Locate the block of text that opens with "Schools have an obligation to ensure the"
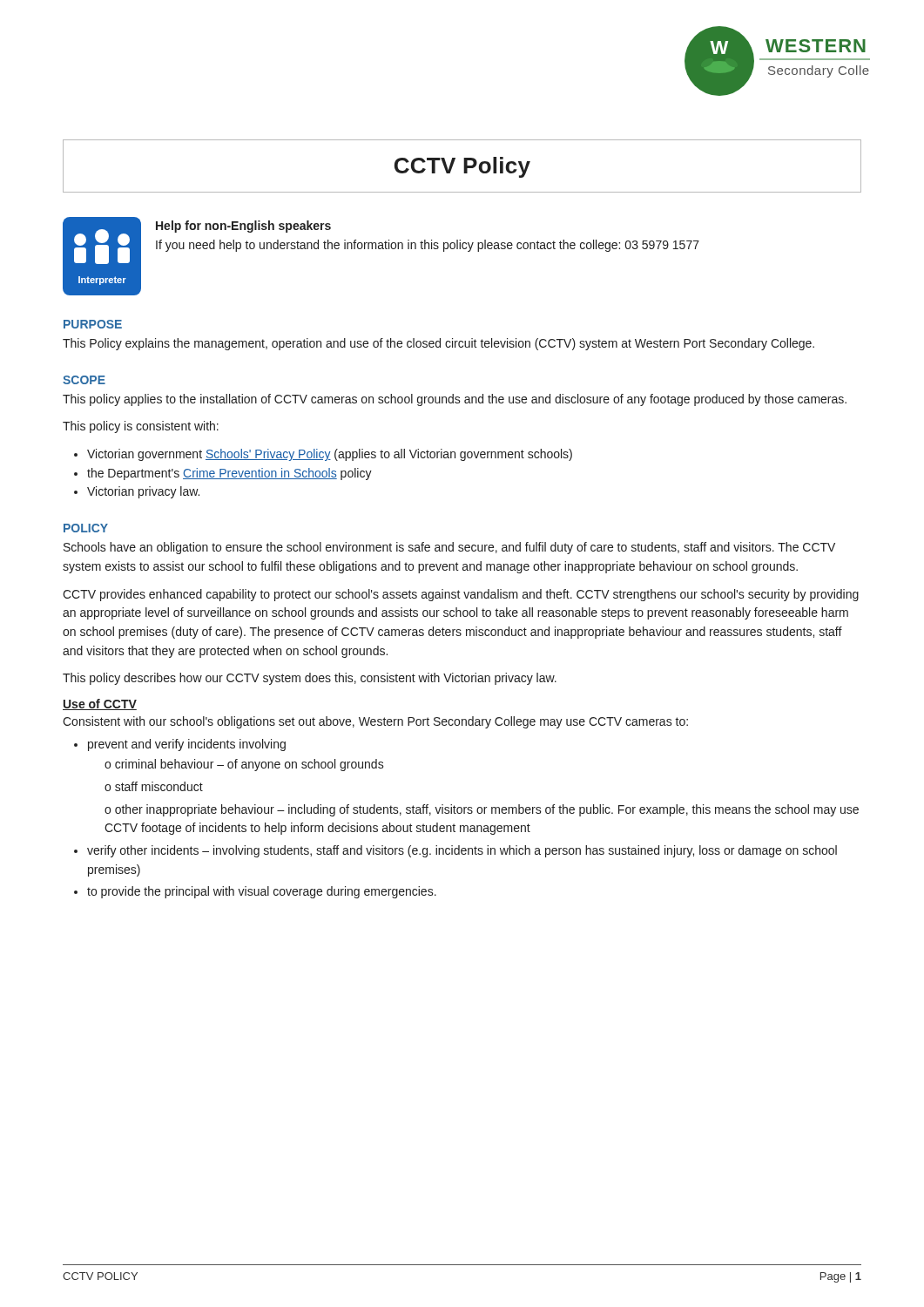924x1307 pixels. pyautogui.click(x=462, y=558)
